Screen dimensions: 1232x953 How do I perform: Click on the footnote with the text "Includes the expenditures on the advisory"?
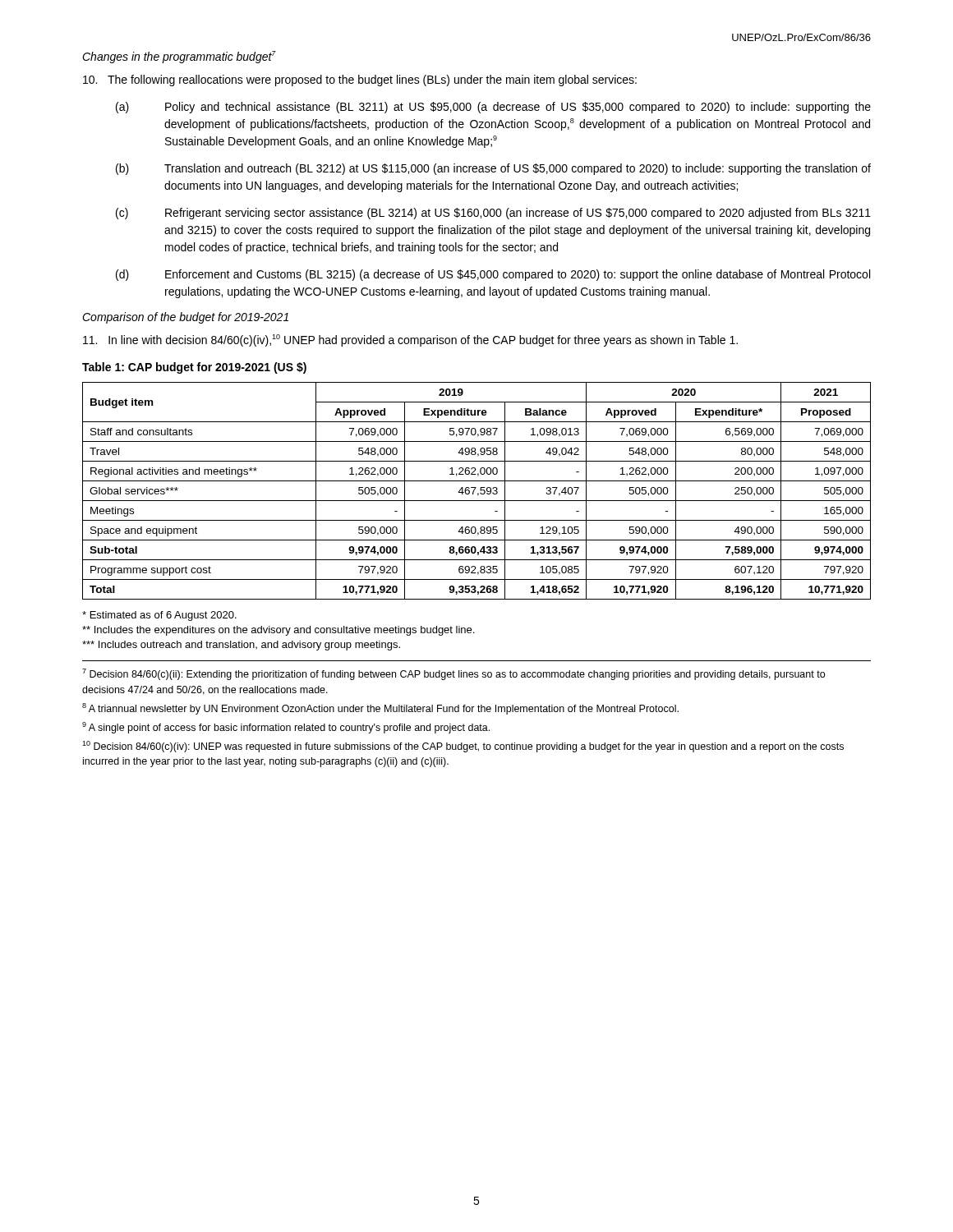pos(279,629)
